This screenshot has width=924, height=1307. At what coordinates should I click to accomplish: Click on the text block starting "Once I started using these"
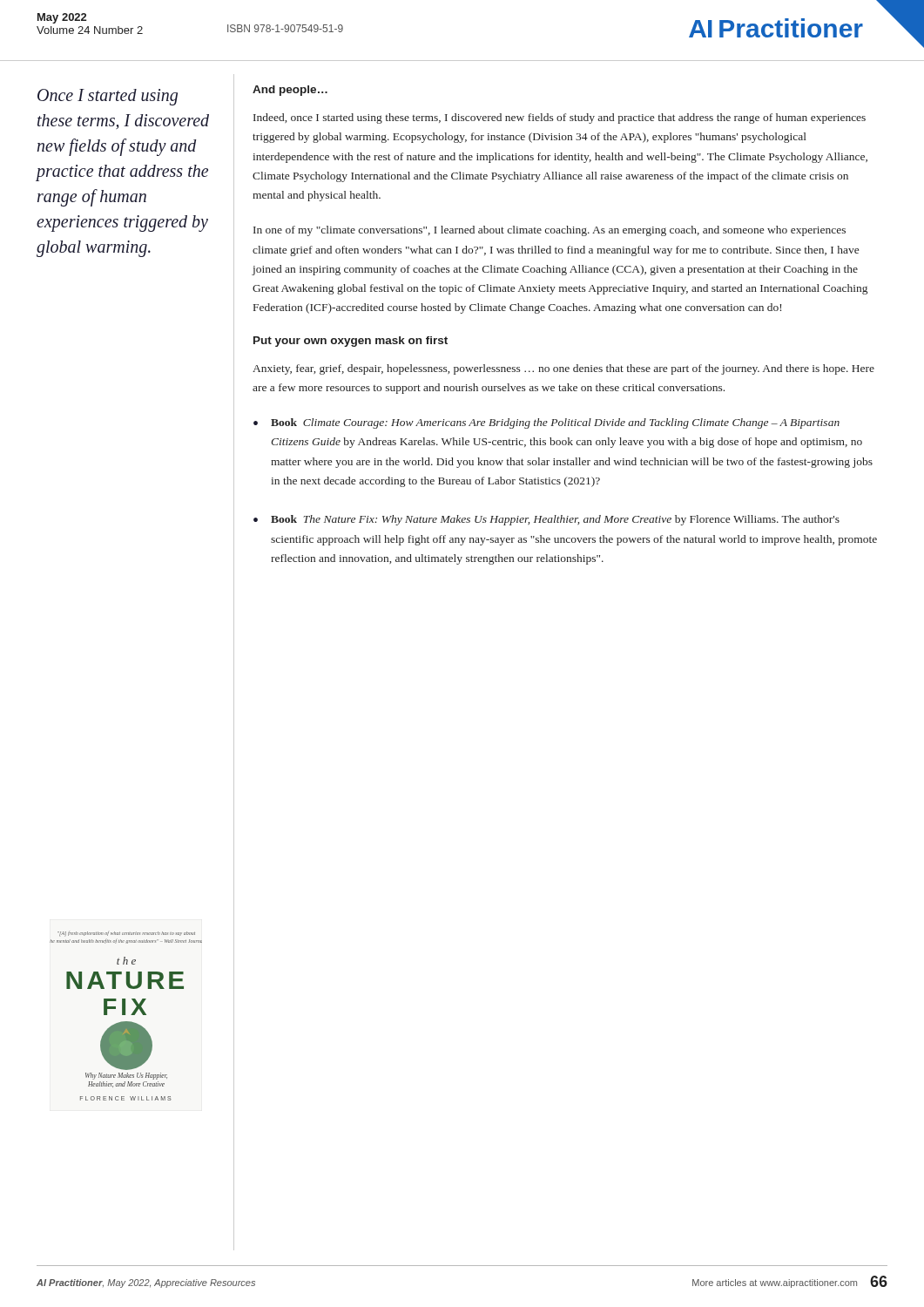(x=126, y=171)
